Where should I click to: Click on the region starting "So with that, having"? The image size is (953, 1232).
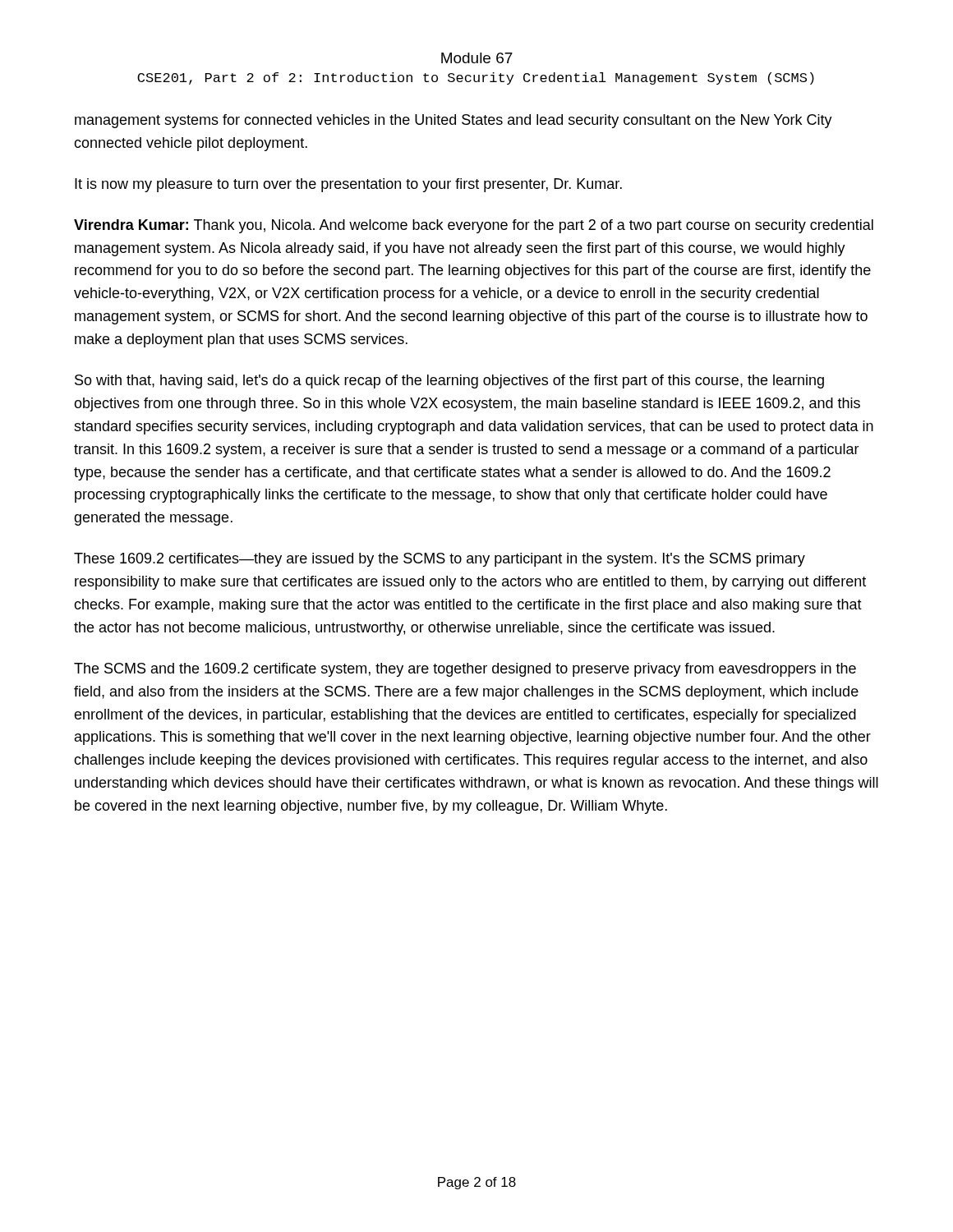tap(474, 449)
